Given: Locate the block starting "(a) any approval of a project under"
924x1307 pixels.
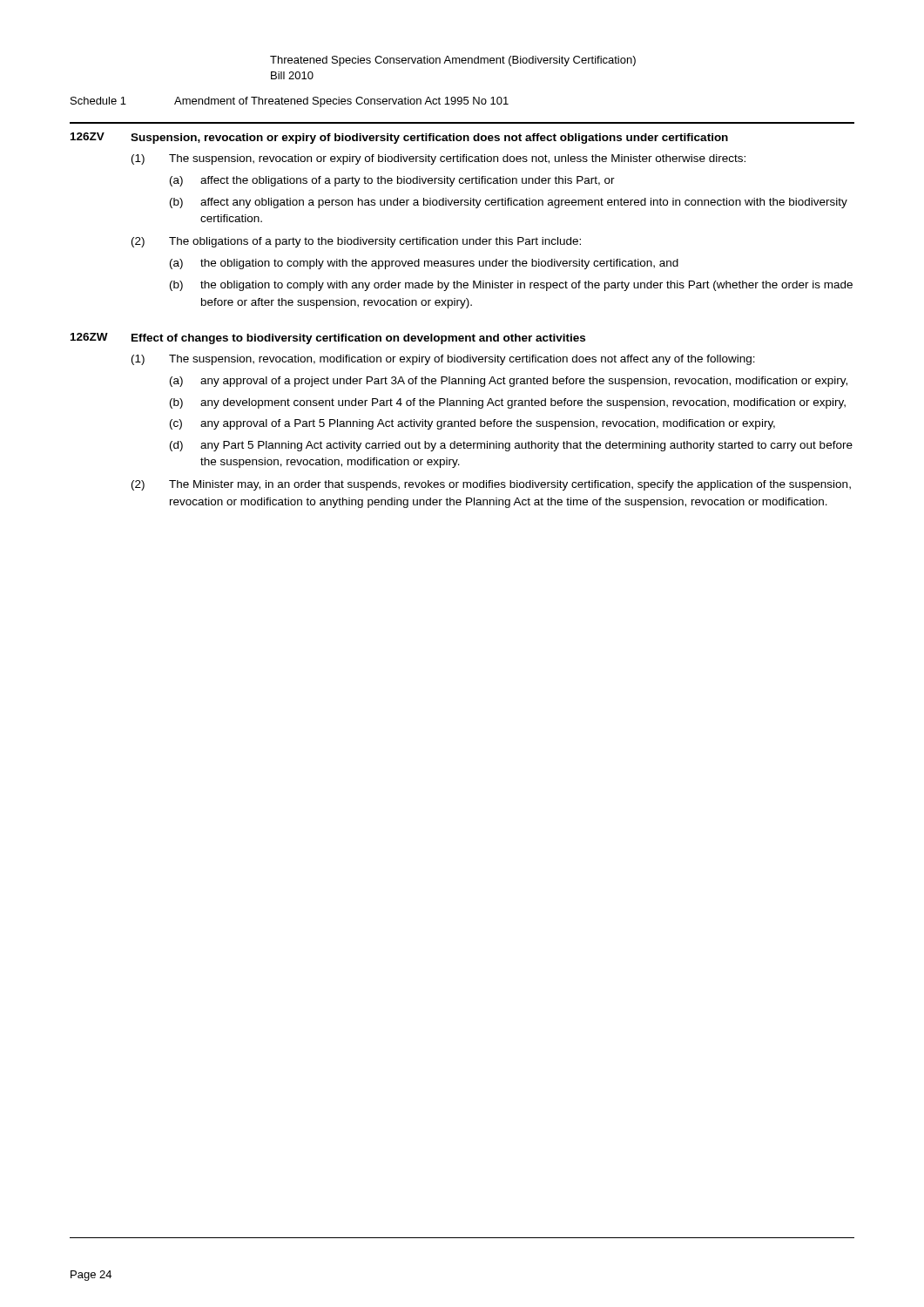Looking at the screenshot, I should (512, 381).
